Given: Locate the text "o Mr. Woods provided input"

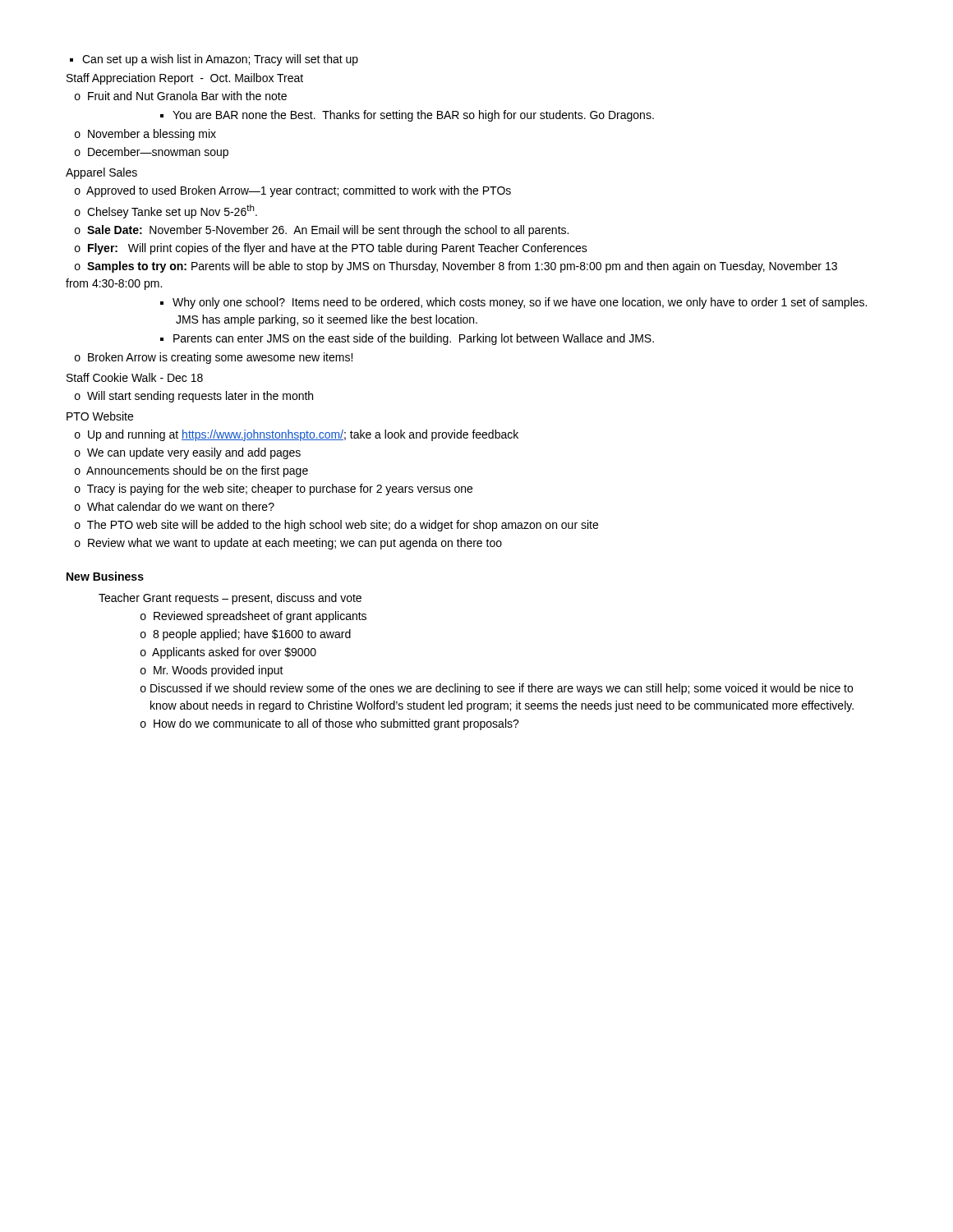Looking at the screenshot, I should click(207, 670).
